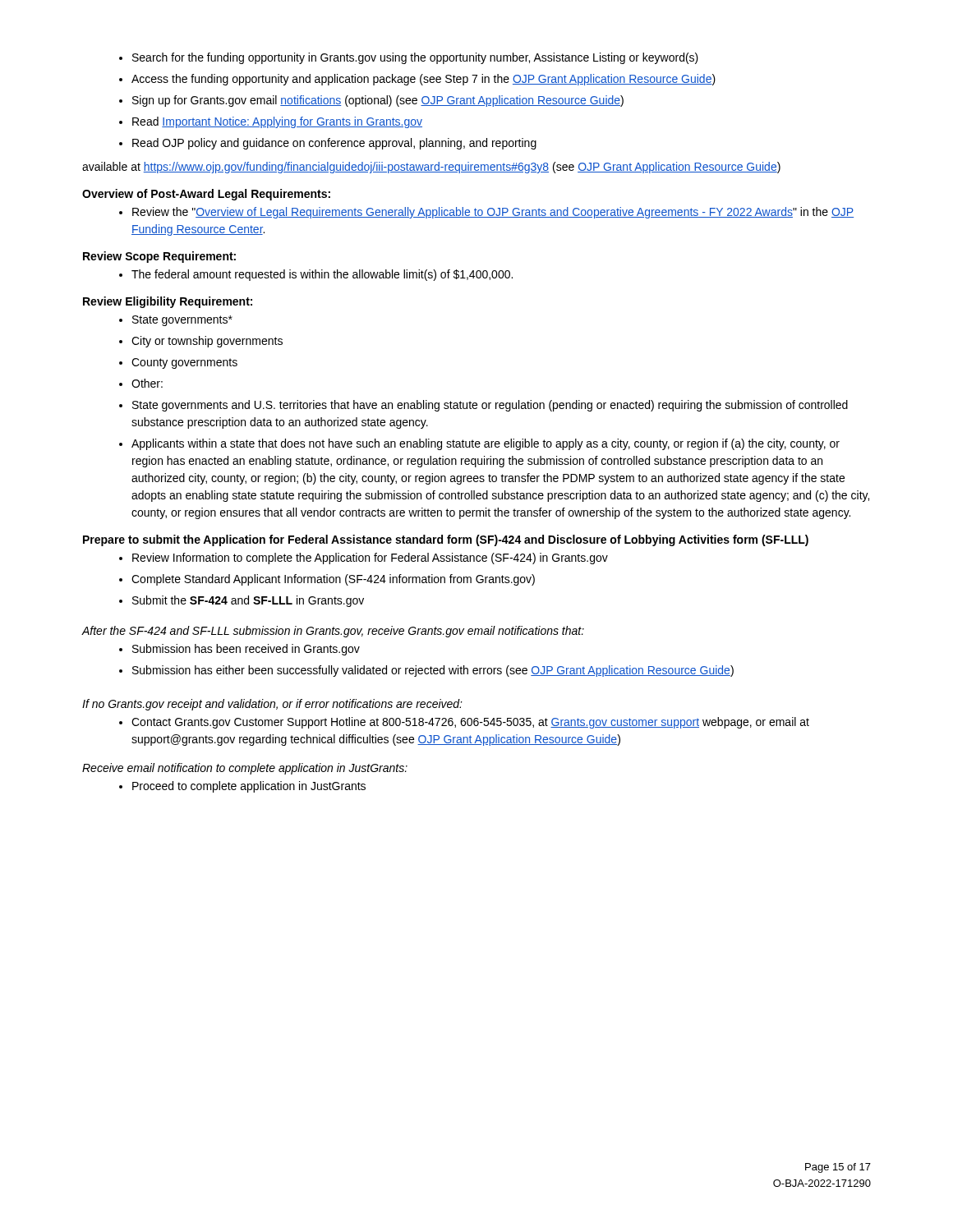This screenshot has height=1232, width=953.
Task: Point to the text block starting "Submission has been received in"
Action: pyautogui.click(x=239, y=650)
